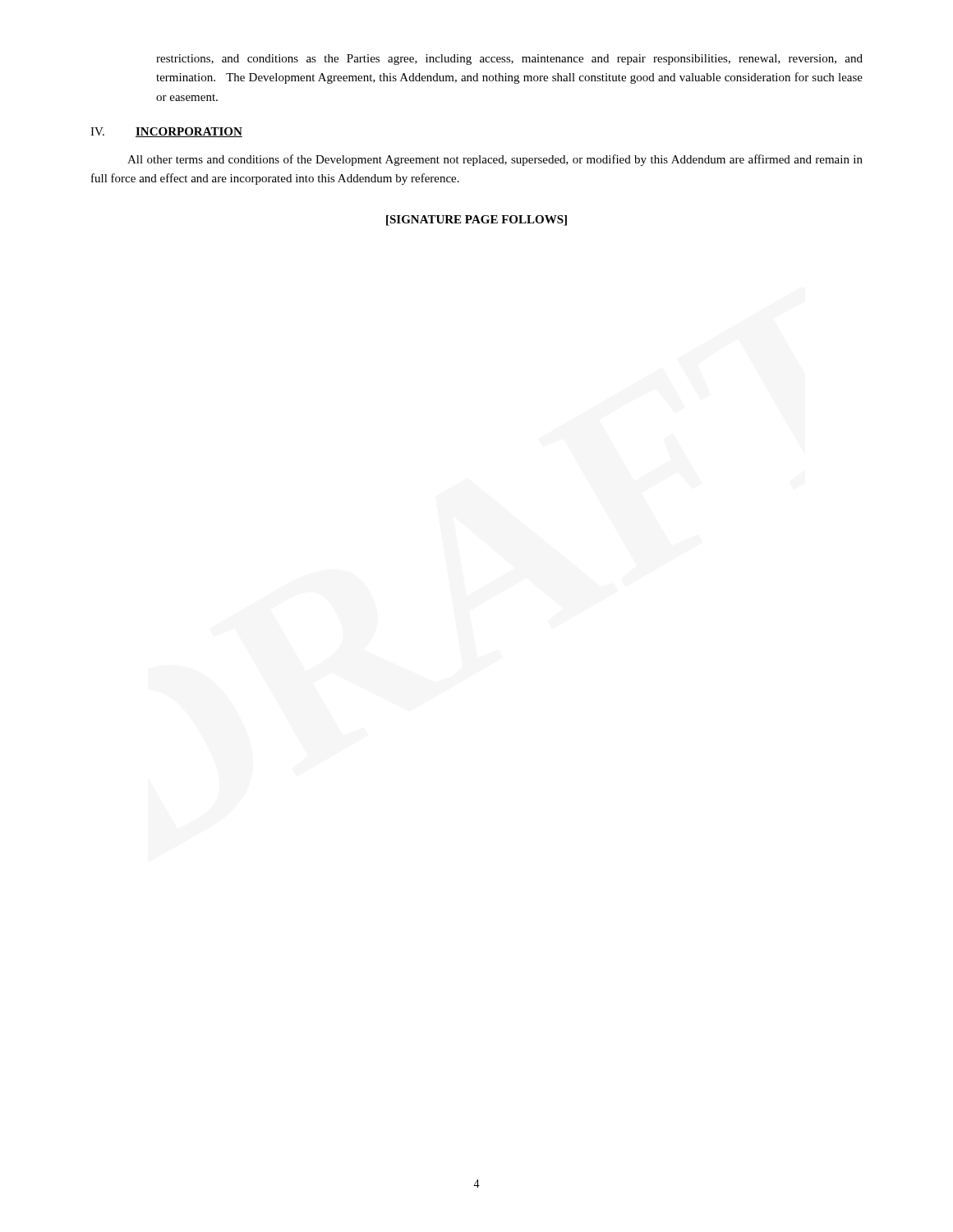Select the text block with the text "All other terms and"
The width and height of the screenshot is (953, 1232).
pyautogui.click(x=476, y=169)
